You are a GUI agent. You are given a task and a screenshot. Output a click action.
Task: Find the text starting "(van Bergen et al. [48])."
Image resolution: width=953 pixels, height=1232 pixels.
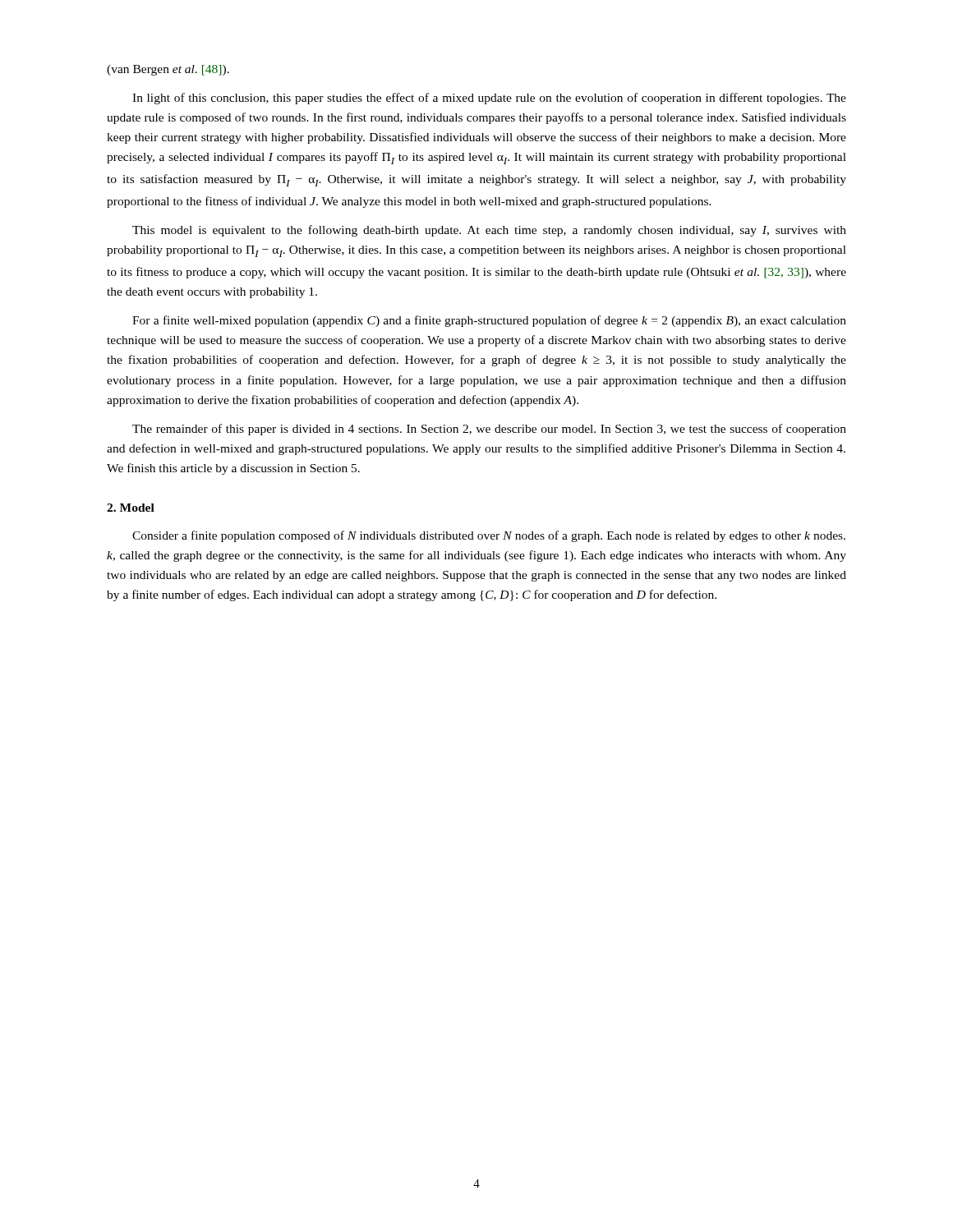[168, 70]
